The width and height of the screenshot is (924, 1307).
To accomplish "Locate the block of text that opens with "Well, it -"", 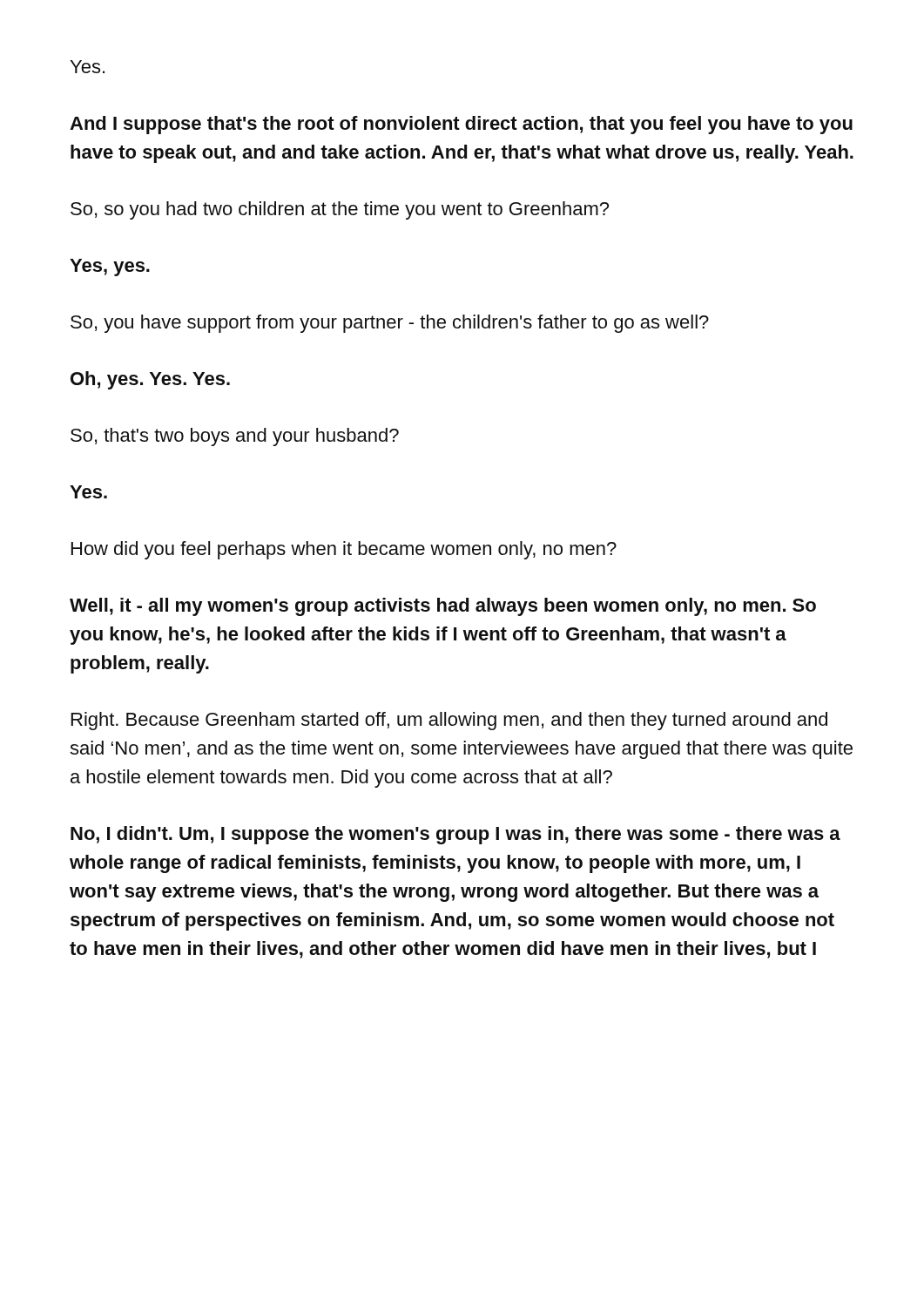I will [x=443, y=634].
